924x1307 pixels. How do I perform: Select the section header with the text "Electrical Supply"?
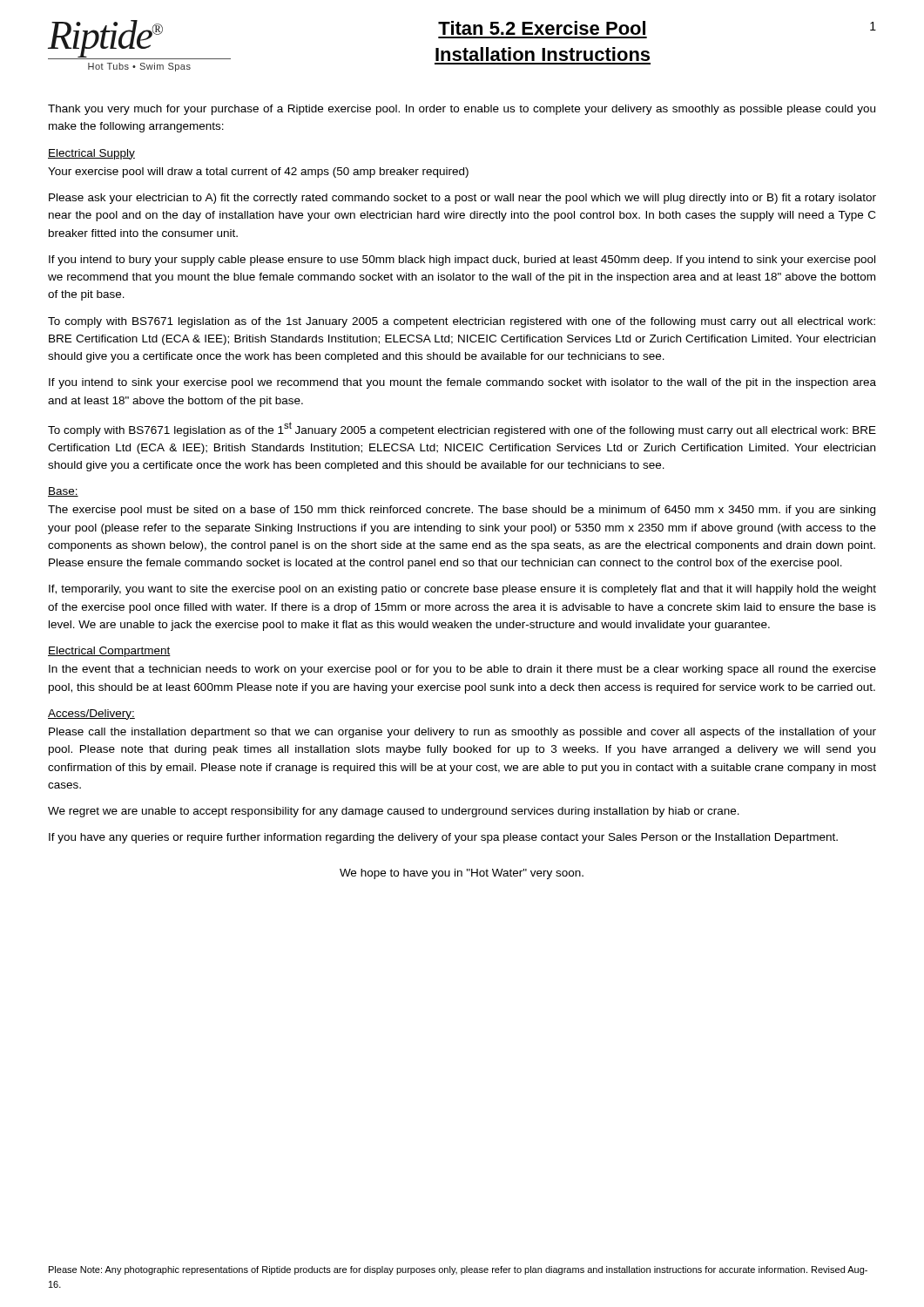click(91, 153)
